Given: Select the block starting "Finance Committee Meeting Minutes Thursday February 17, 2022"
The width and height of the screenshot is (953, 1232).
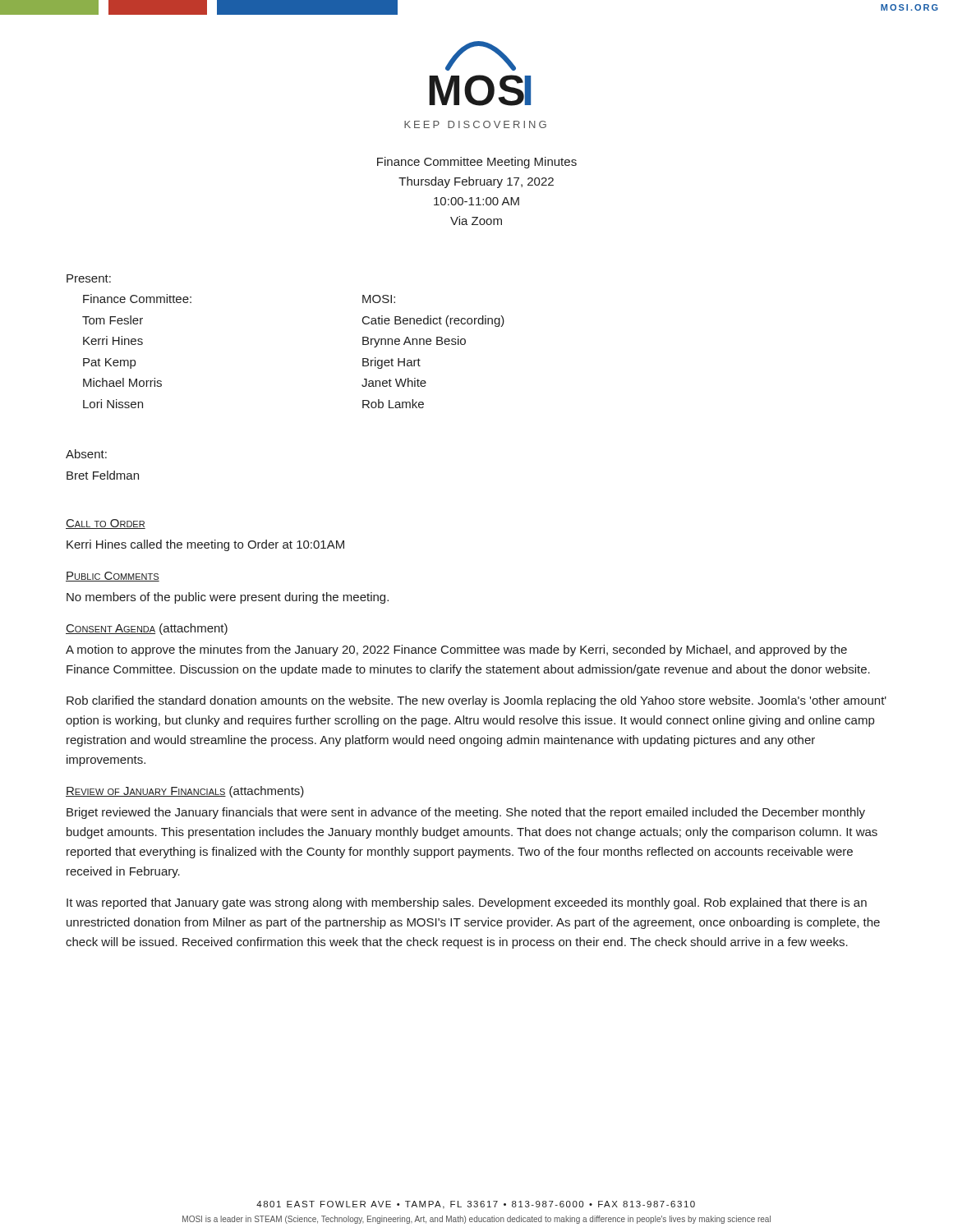Looking at the screenshot, I should 476,191.
